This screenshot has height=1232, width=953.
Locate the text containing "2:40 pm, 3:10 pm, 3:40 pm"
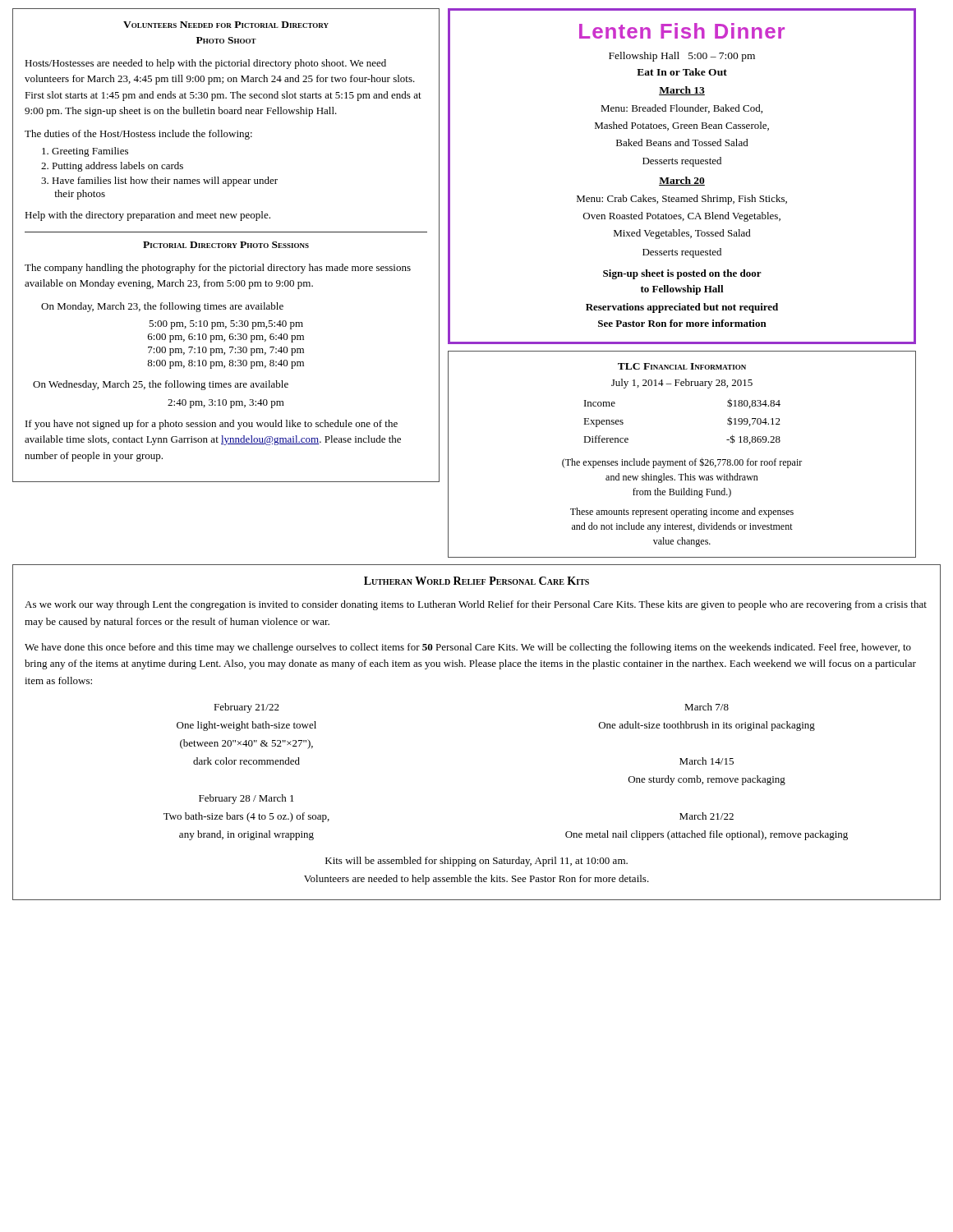click(x=226, y=402)
